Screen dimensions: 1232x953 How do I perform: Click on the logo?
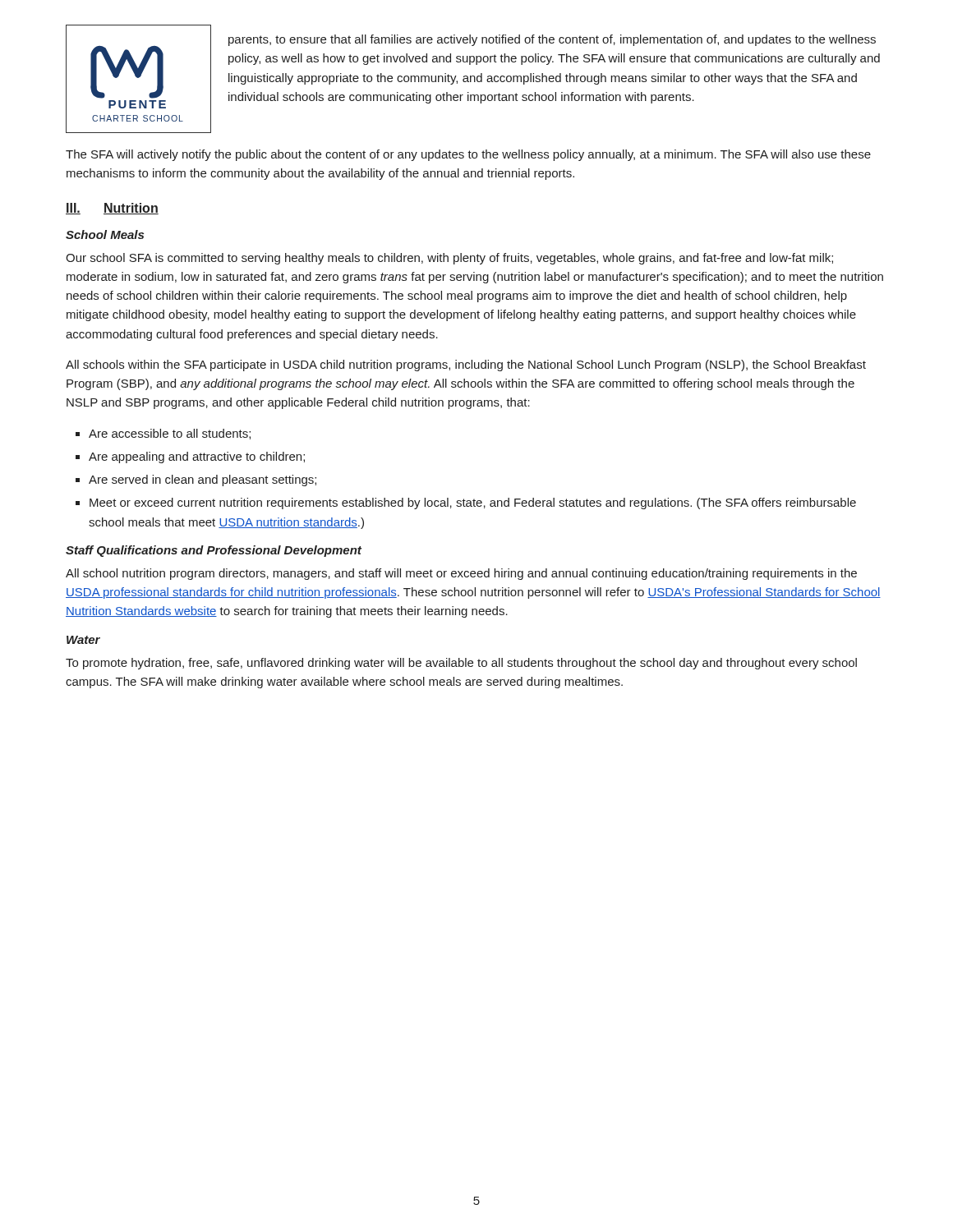[x=138, y=79]
